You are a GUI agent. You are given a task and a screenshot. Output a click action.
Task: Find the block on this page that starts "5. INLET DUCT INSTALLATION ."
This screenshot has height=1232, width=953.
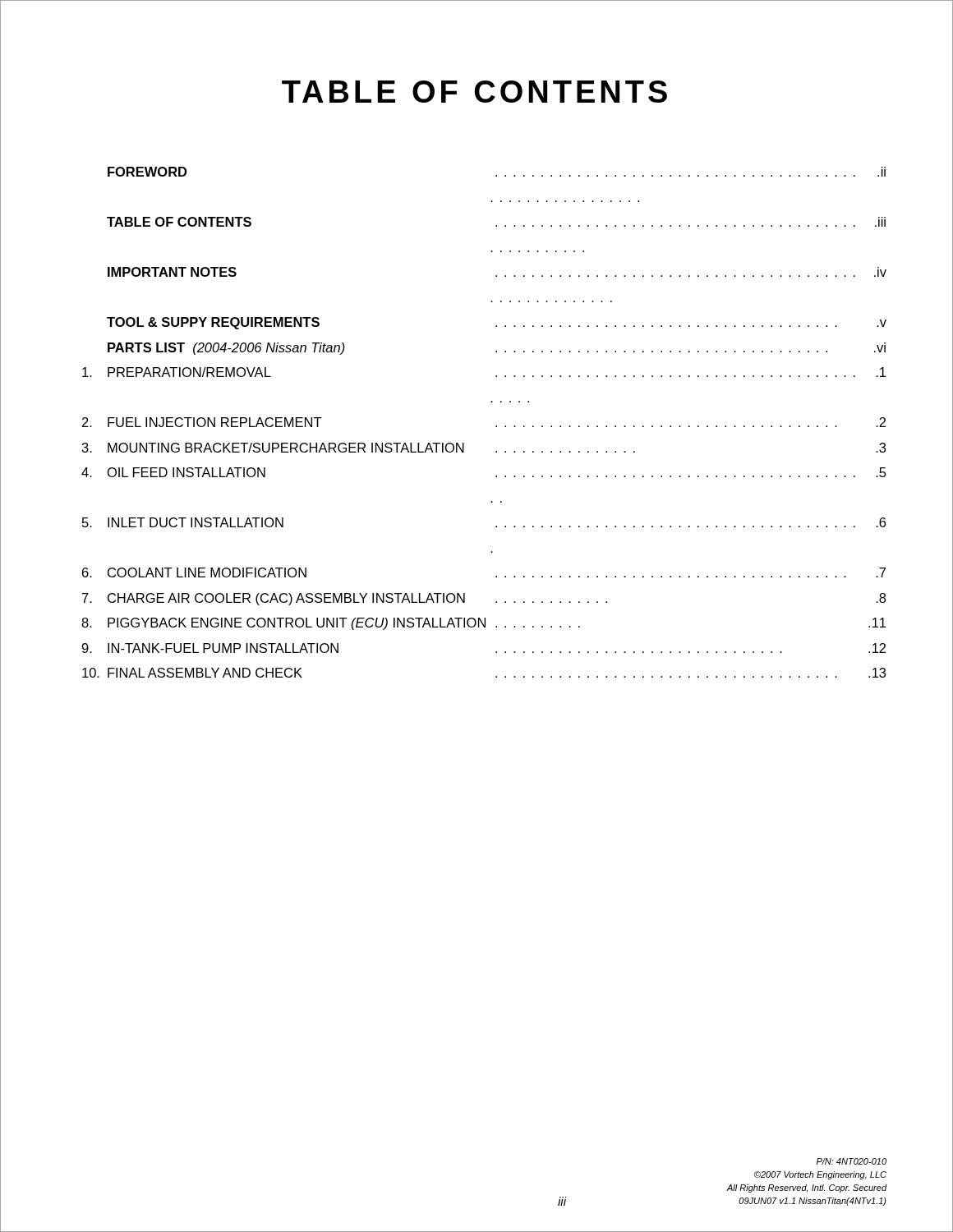tap(198, 522)
